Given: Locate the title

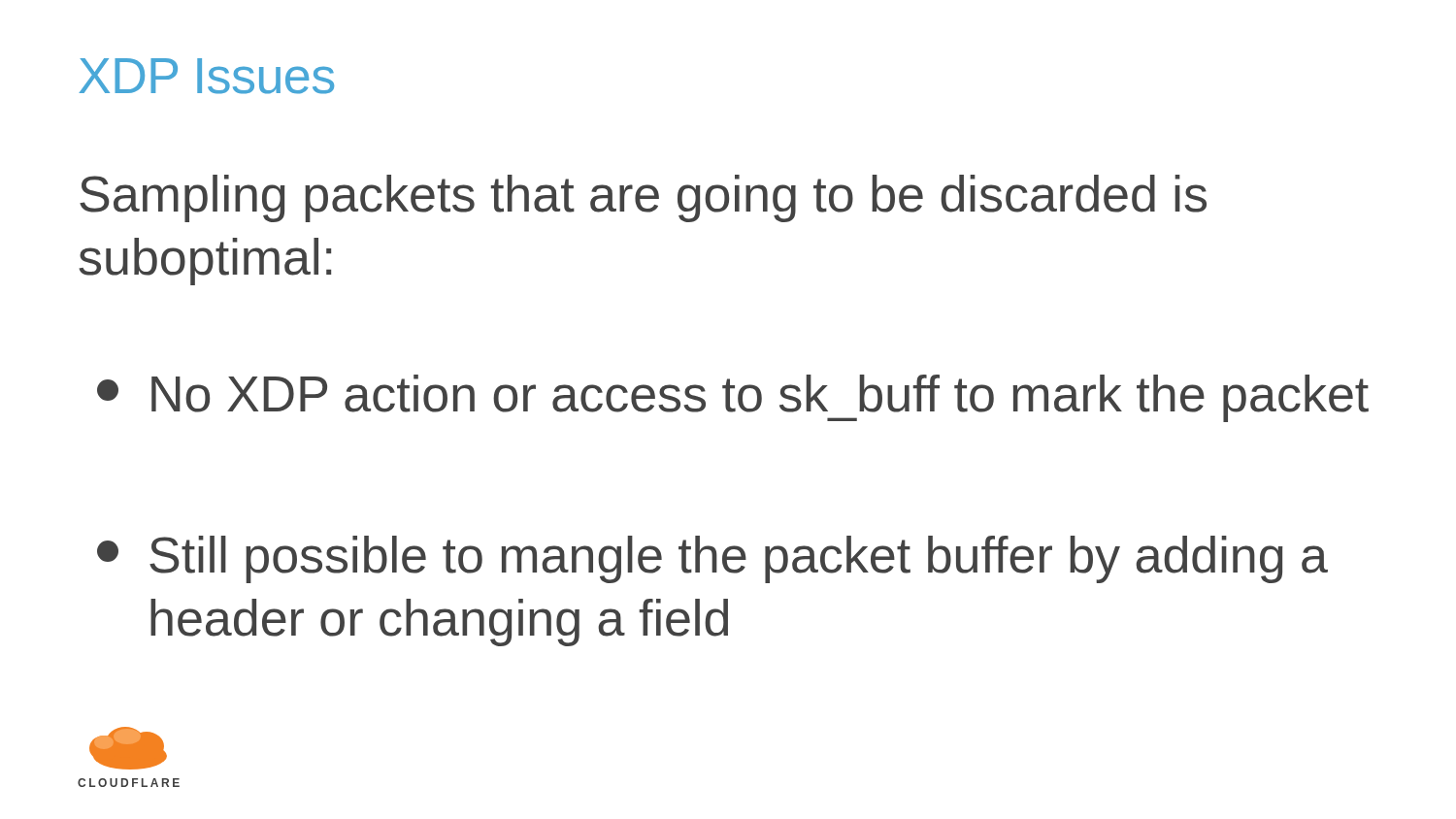Looking at the screenshot, I should pos(207,76).
